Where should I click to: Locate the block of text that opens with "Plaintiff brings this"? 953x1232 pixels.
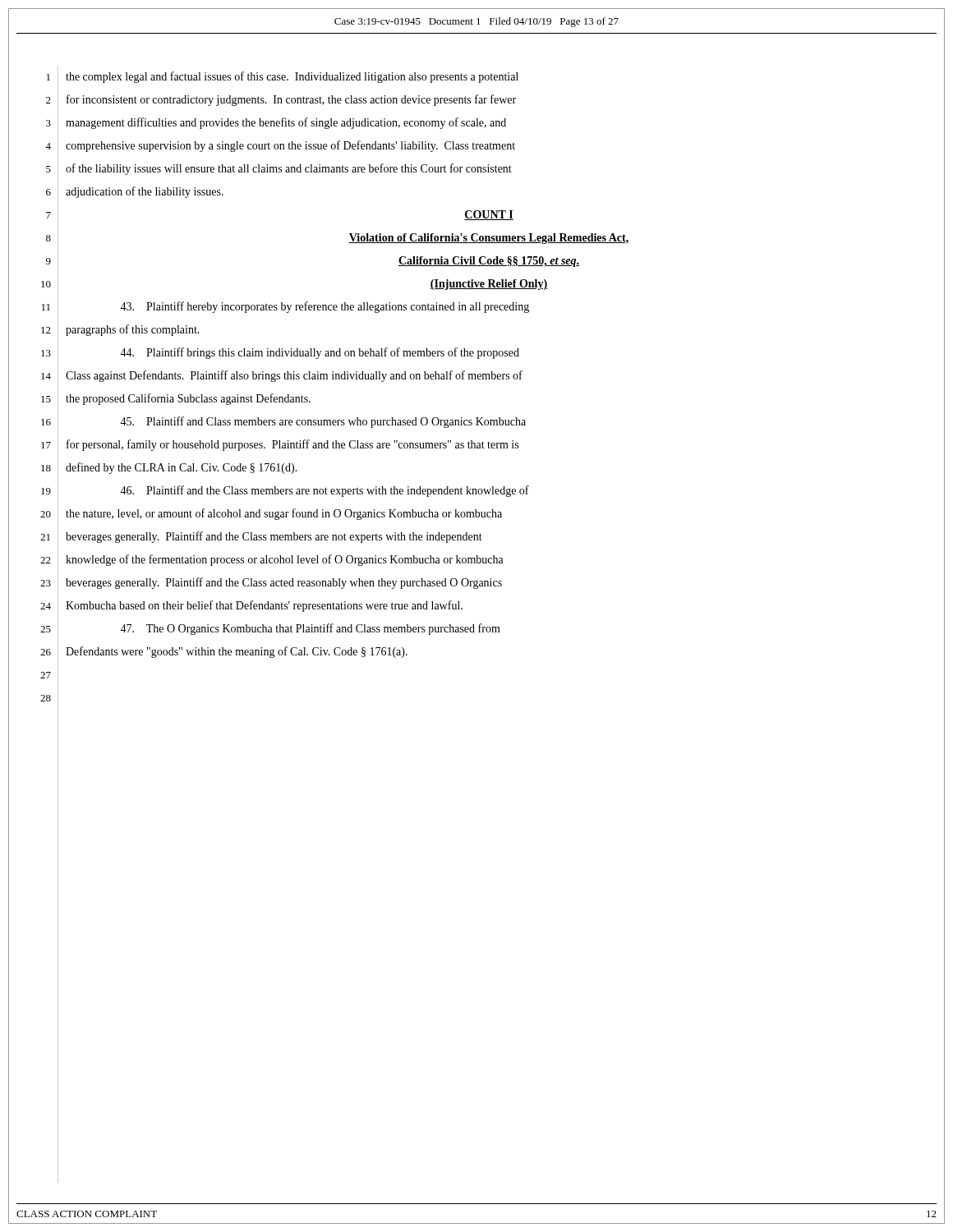coord(489,376)
